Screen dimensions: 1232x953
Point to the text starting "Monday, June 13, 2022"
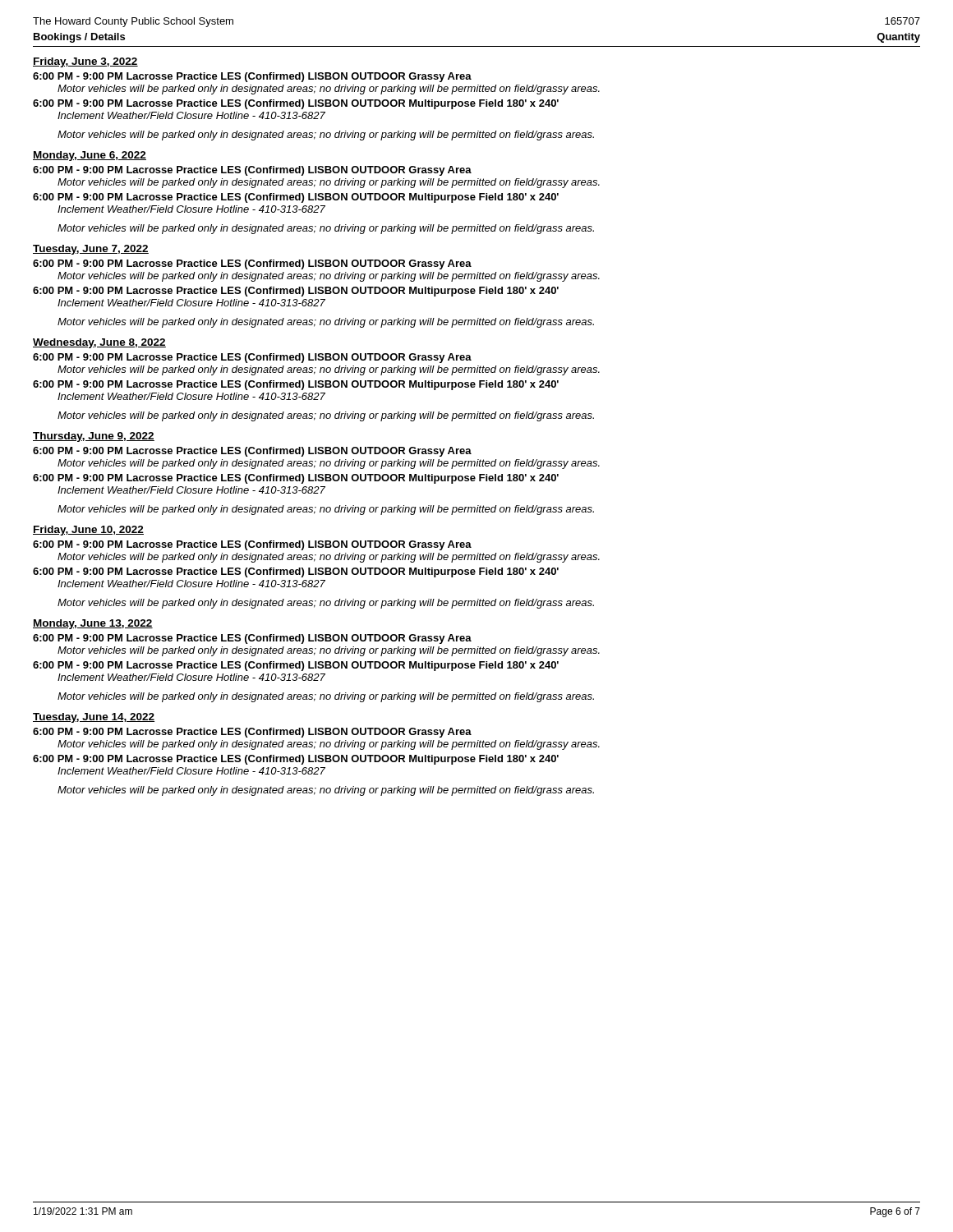pos(93,623)
